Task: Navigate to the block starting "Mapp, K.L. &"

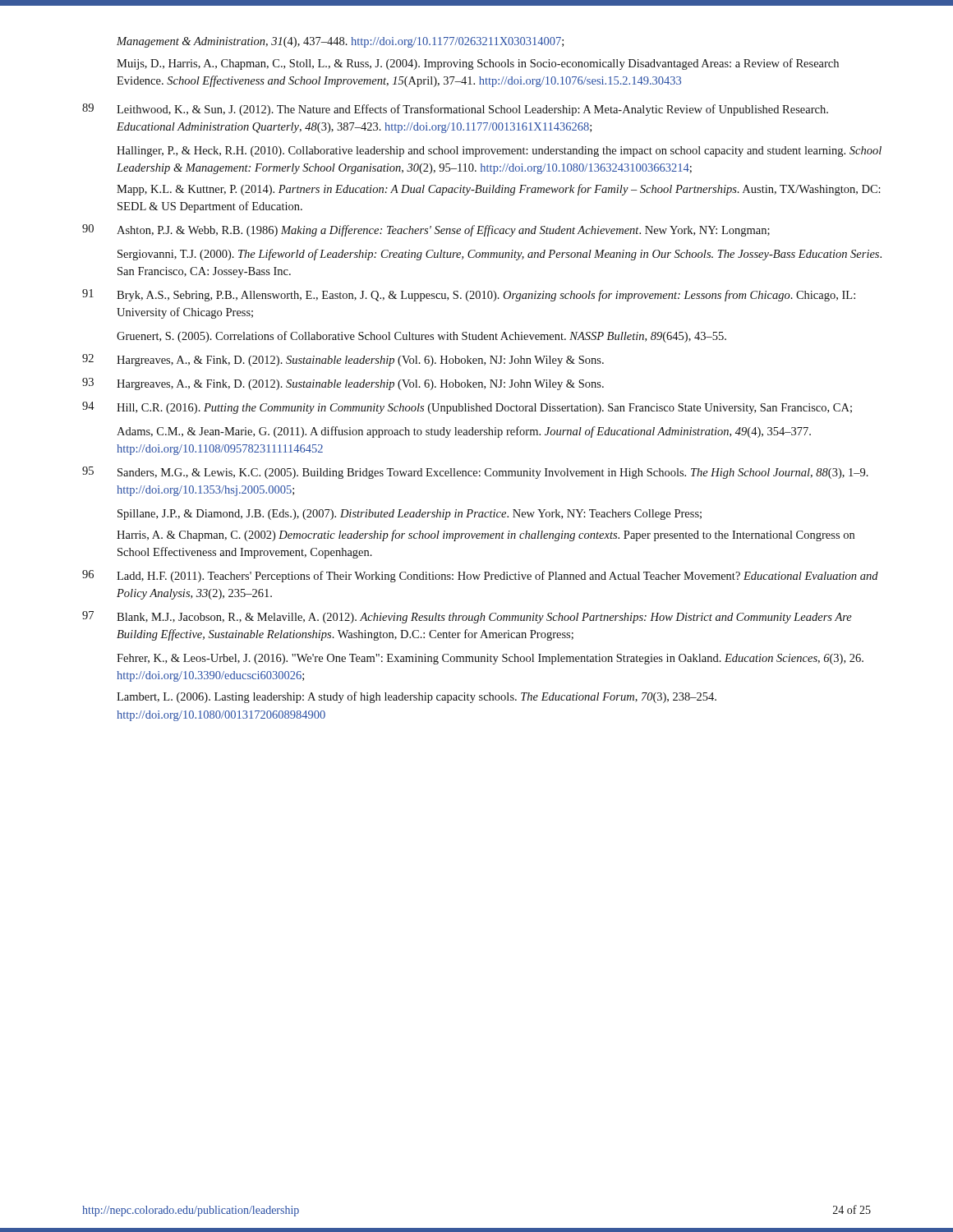Action: click(x=499, y=198)
